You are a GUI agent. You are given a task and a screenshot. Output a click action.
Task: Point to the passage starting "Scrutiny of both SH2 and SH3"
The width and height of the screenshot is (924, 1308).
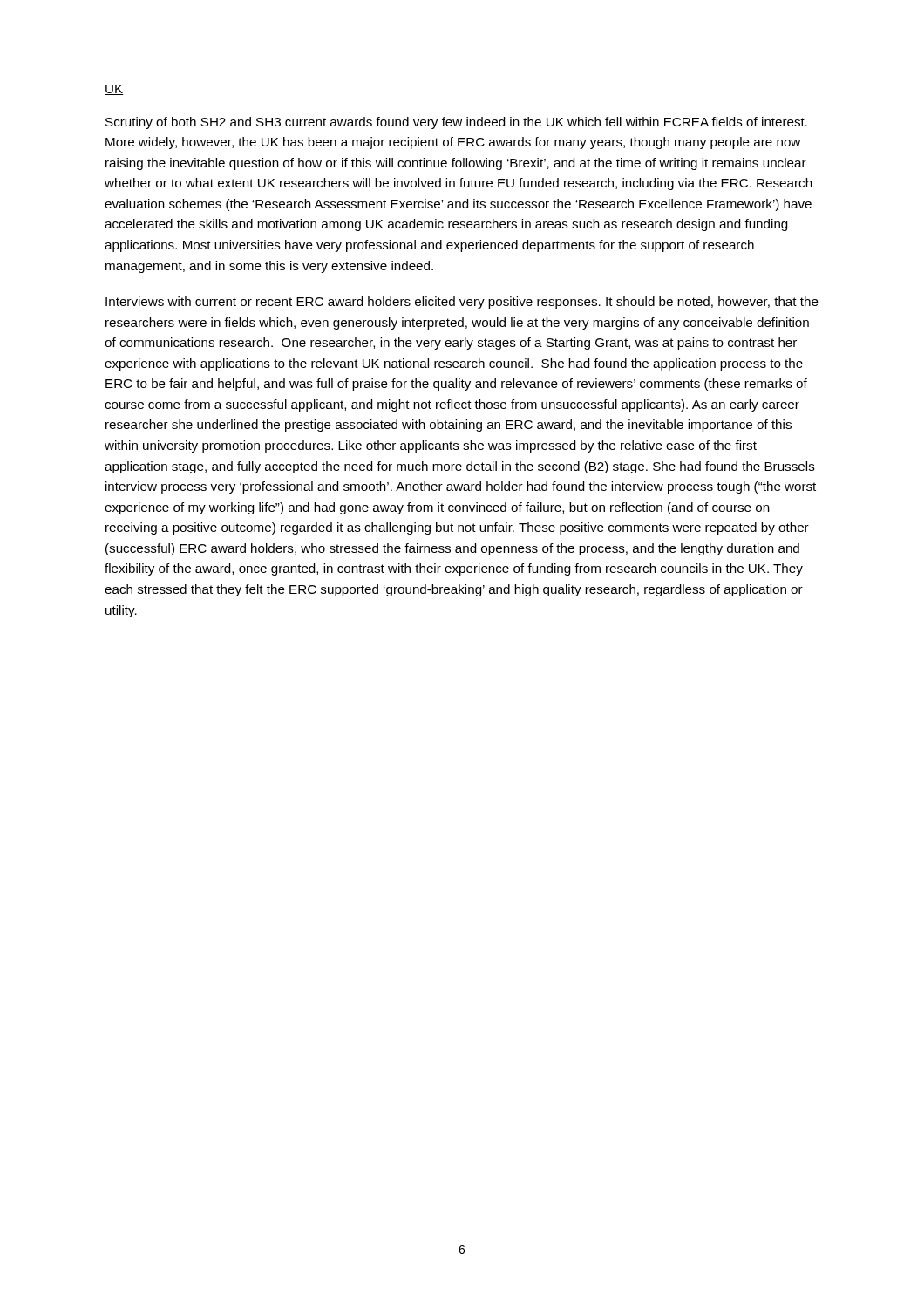(459, 193)
